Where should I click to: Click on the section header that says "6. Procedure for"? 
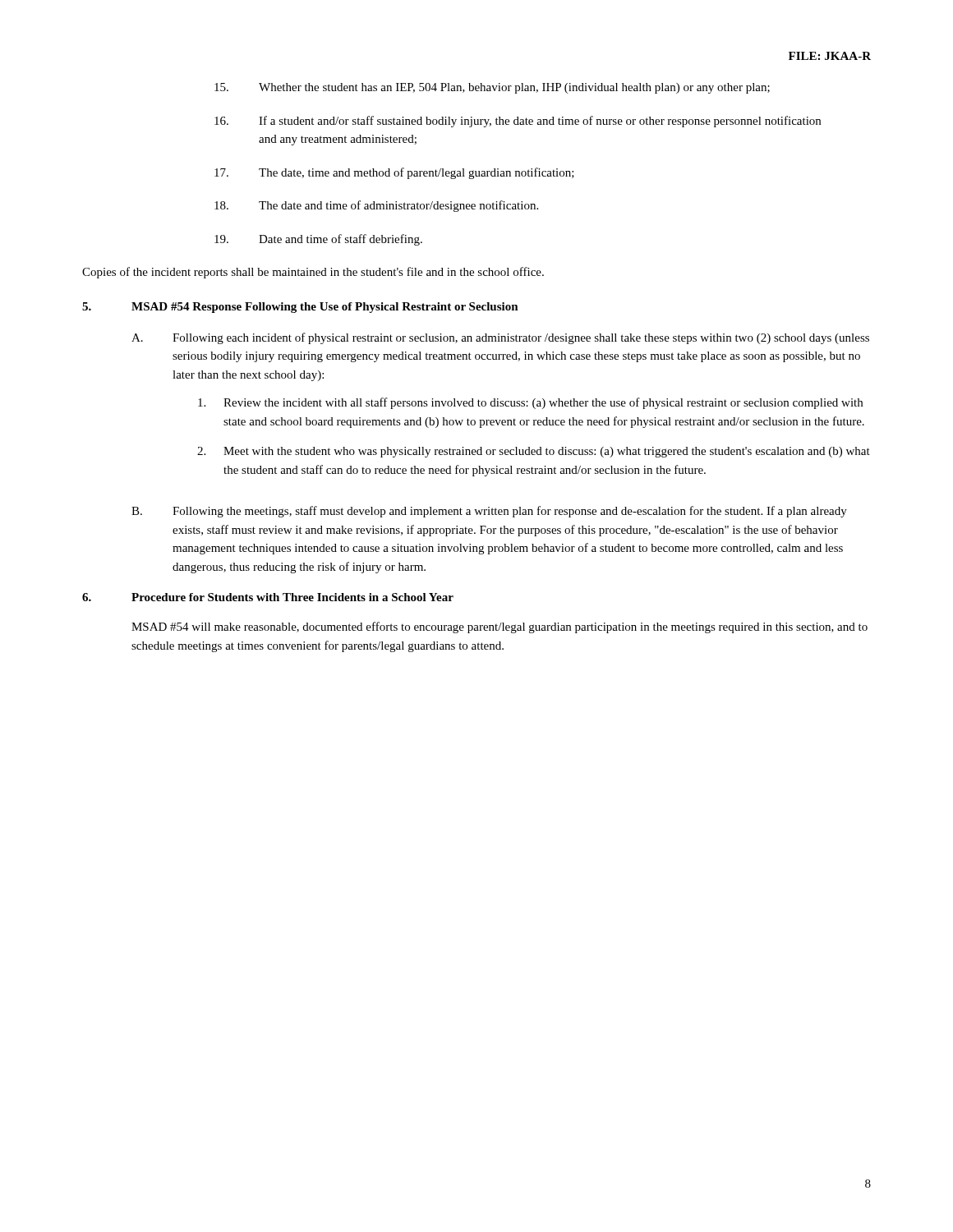pyautogui.click(x=268, y=598)
